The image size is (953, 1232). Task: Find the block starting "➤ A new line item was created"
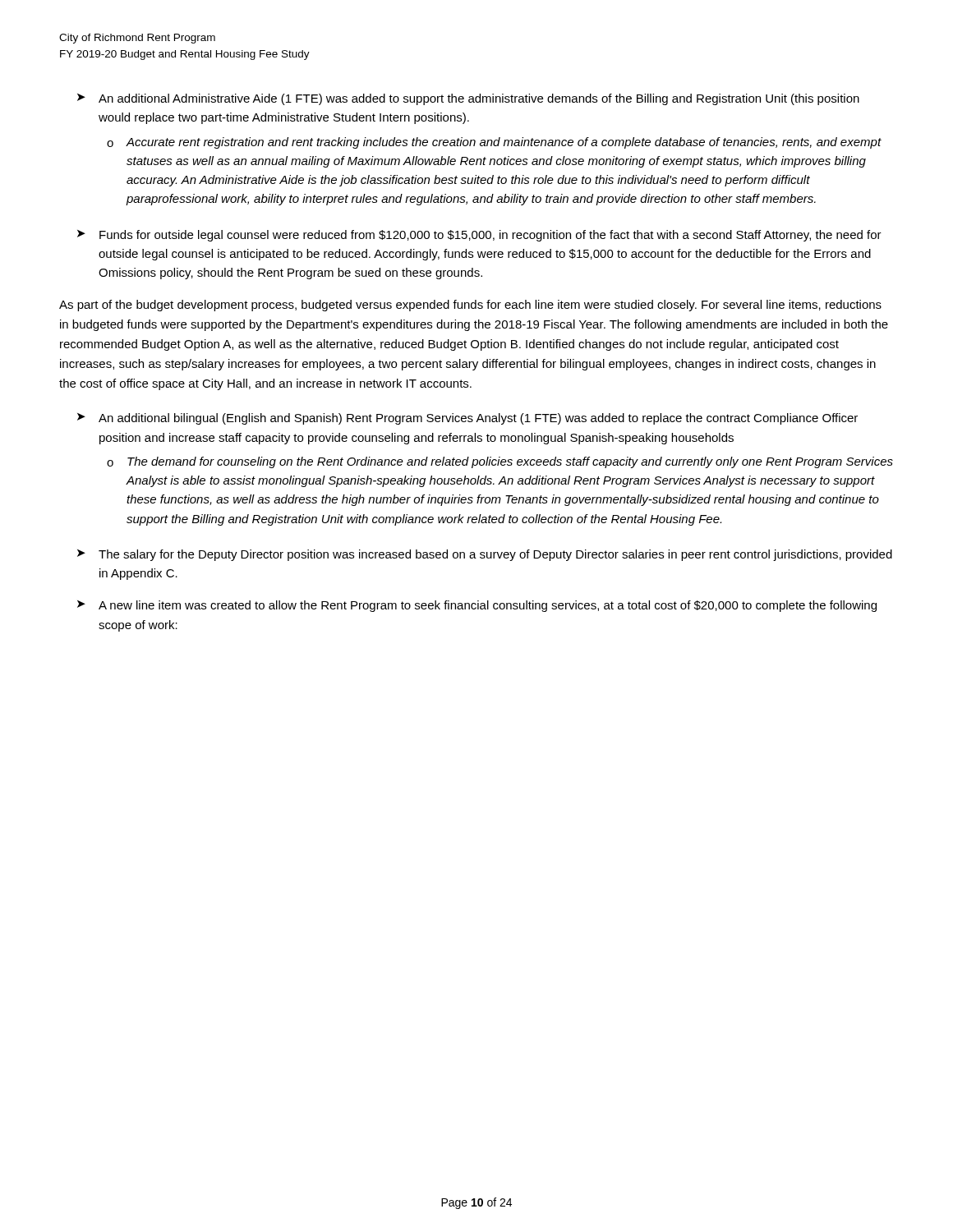(x=485, y=615)
